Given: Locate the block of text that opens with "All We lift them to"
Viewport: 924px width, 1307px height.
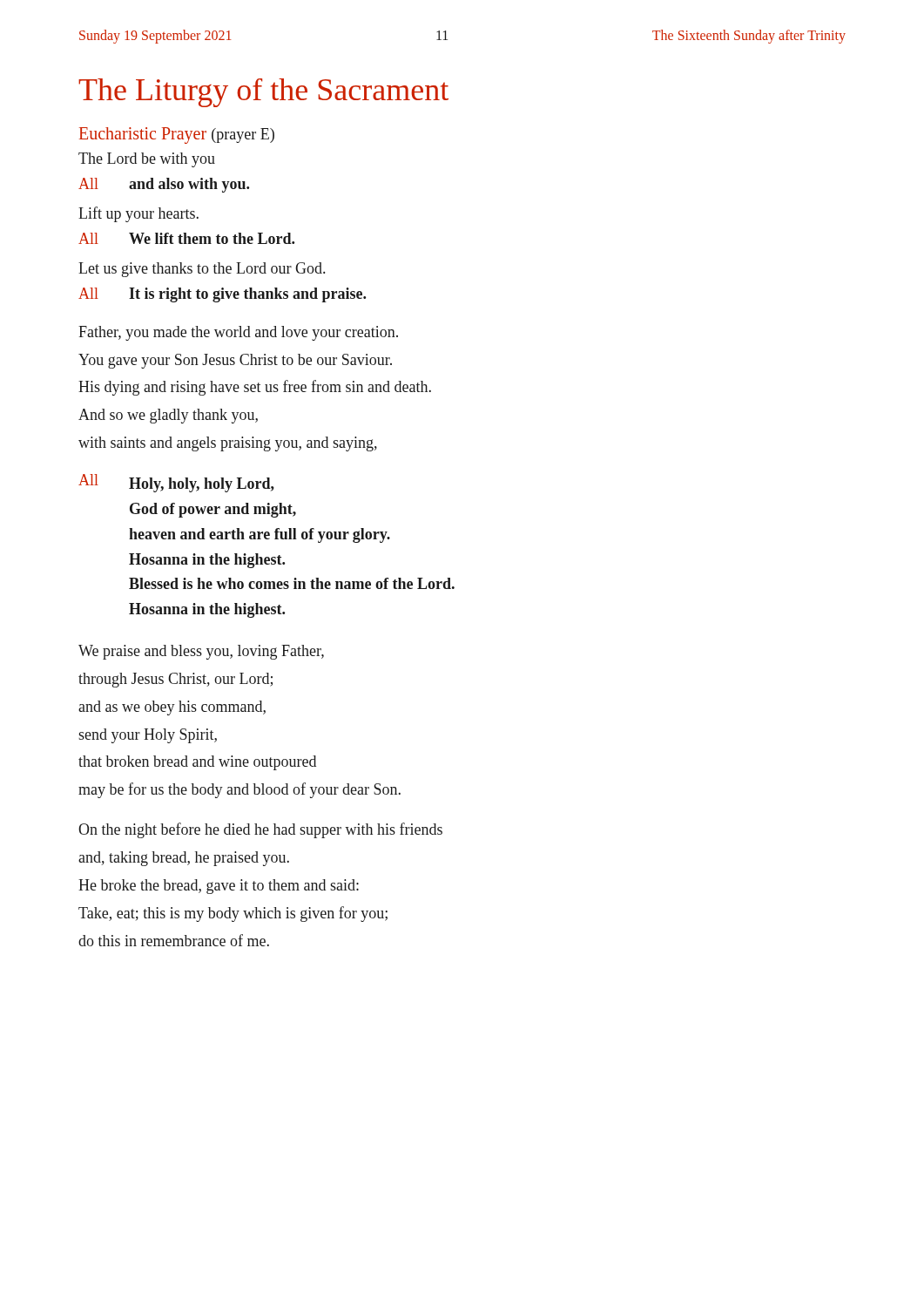Looking at the screenshot, I should tap(187, 239).
